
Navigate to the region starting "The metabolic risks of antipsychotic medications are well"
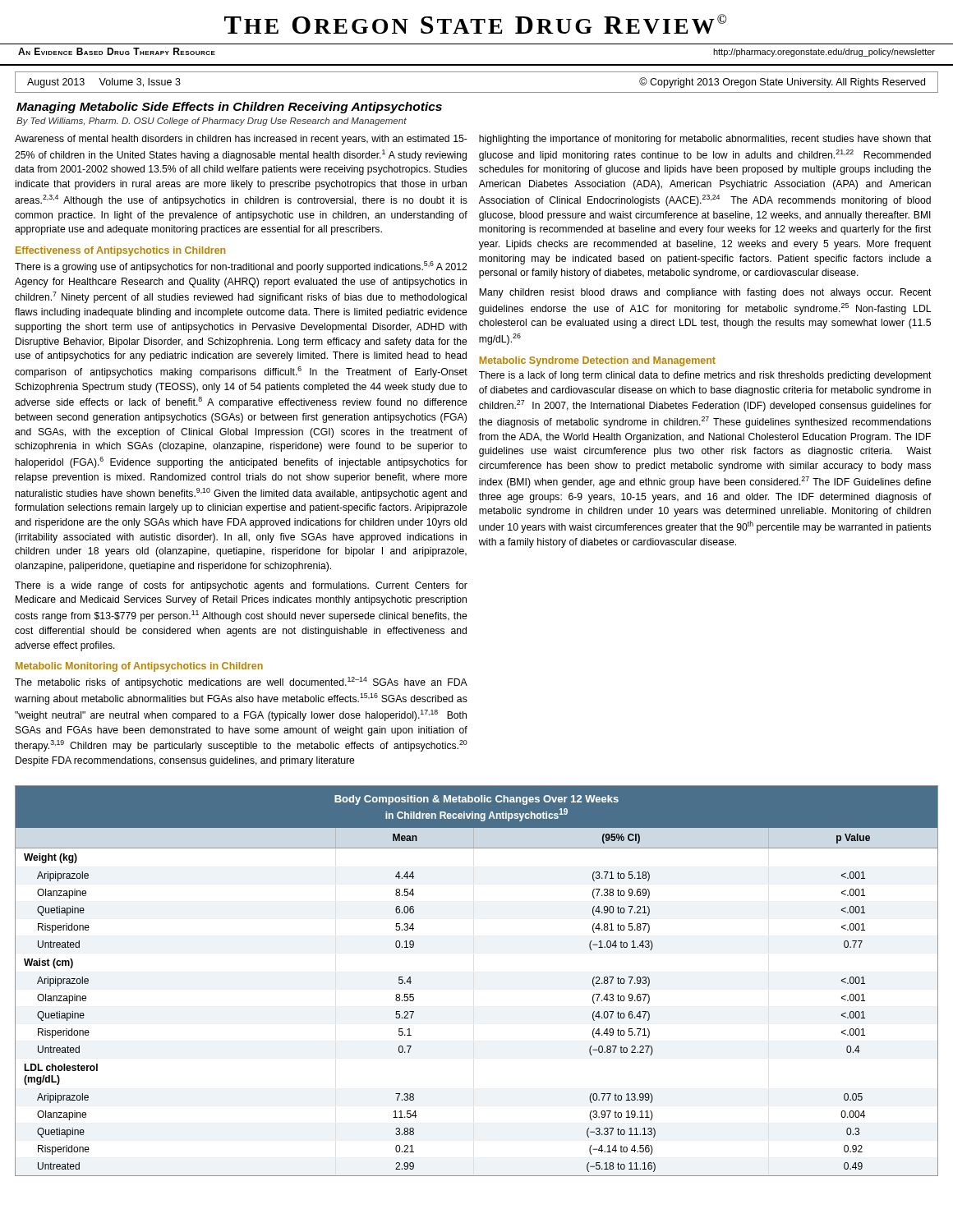[x=241, y=721]
